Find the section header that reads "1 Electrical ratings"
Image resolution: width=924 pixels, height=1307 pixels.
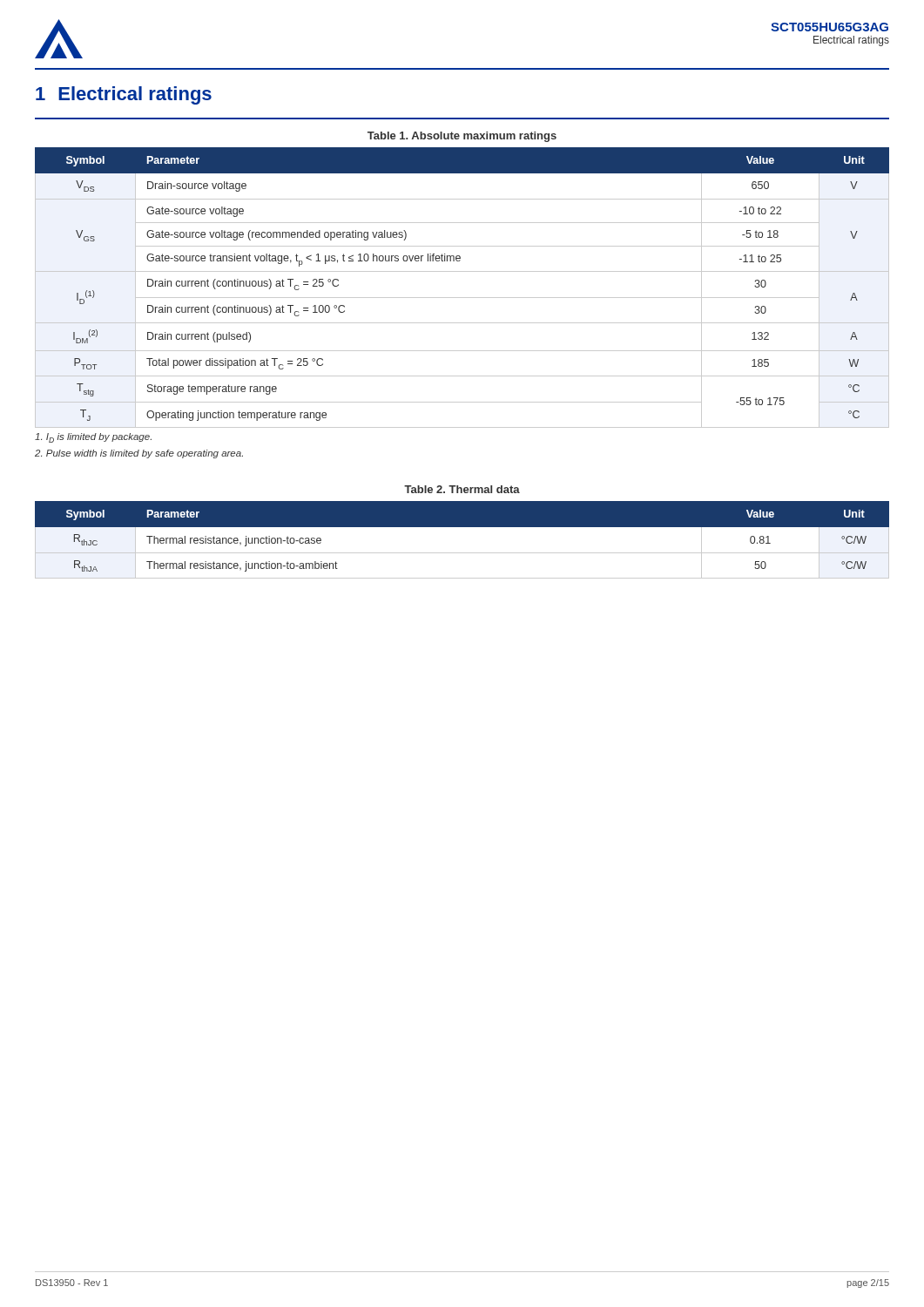[x=123, y=94]
